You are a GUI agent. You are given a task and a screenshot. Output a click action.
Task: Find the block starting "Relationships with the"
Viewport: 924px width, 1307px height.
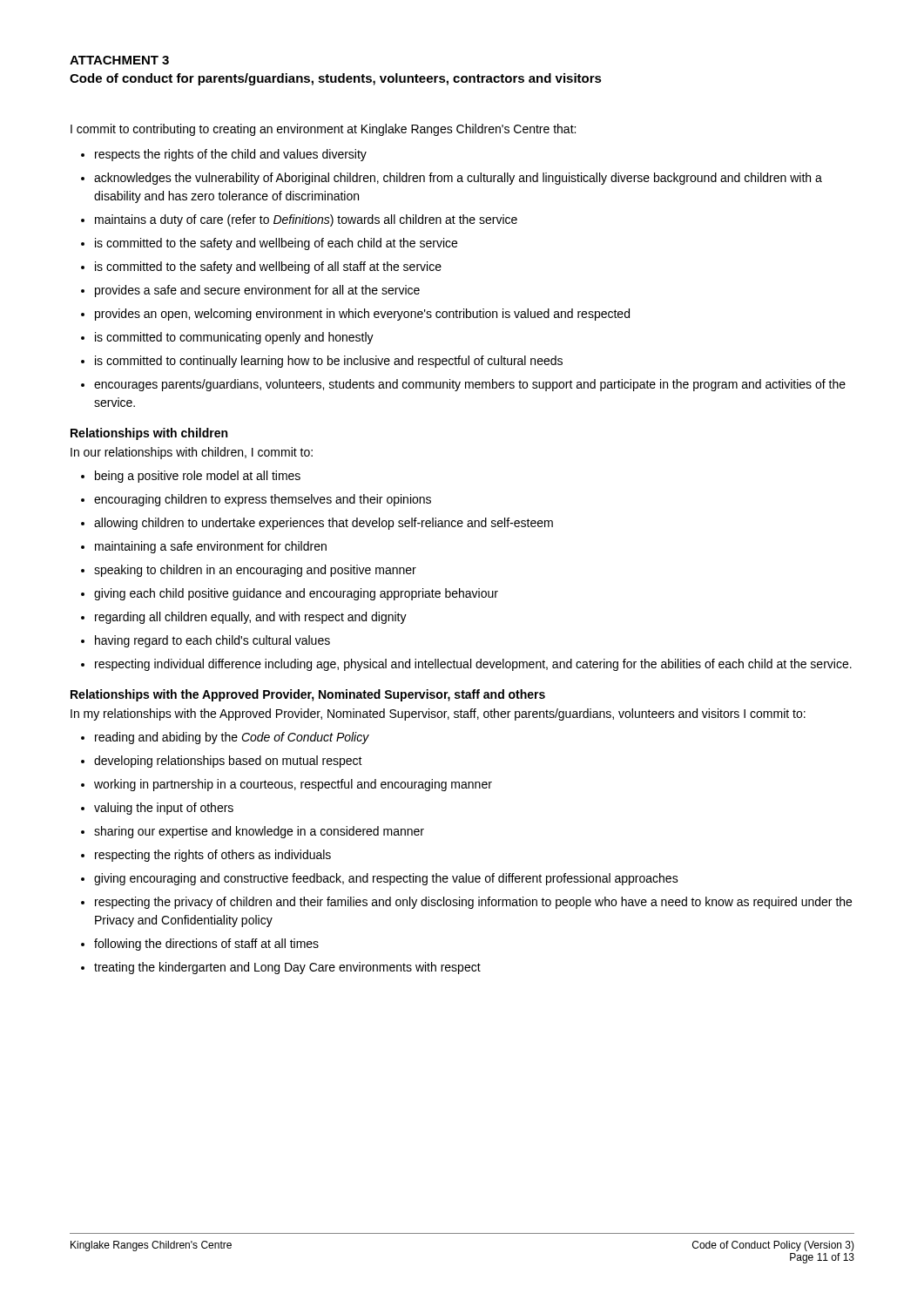308,694
